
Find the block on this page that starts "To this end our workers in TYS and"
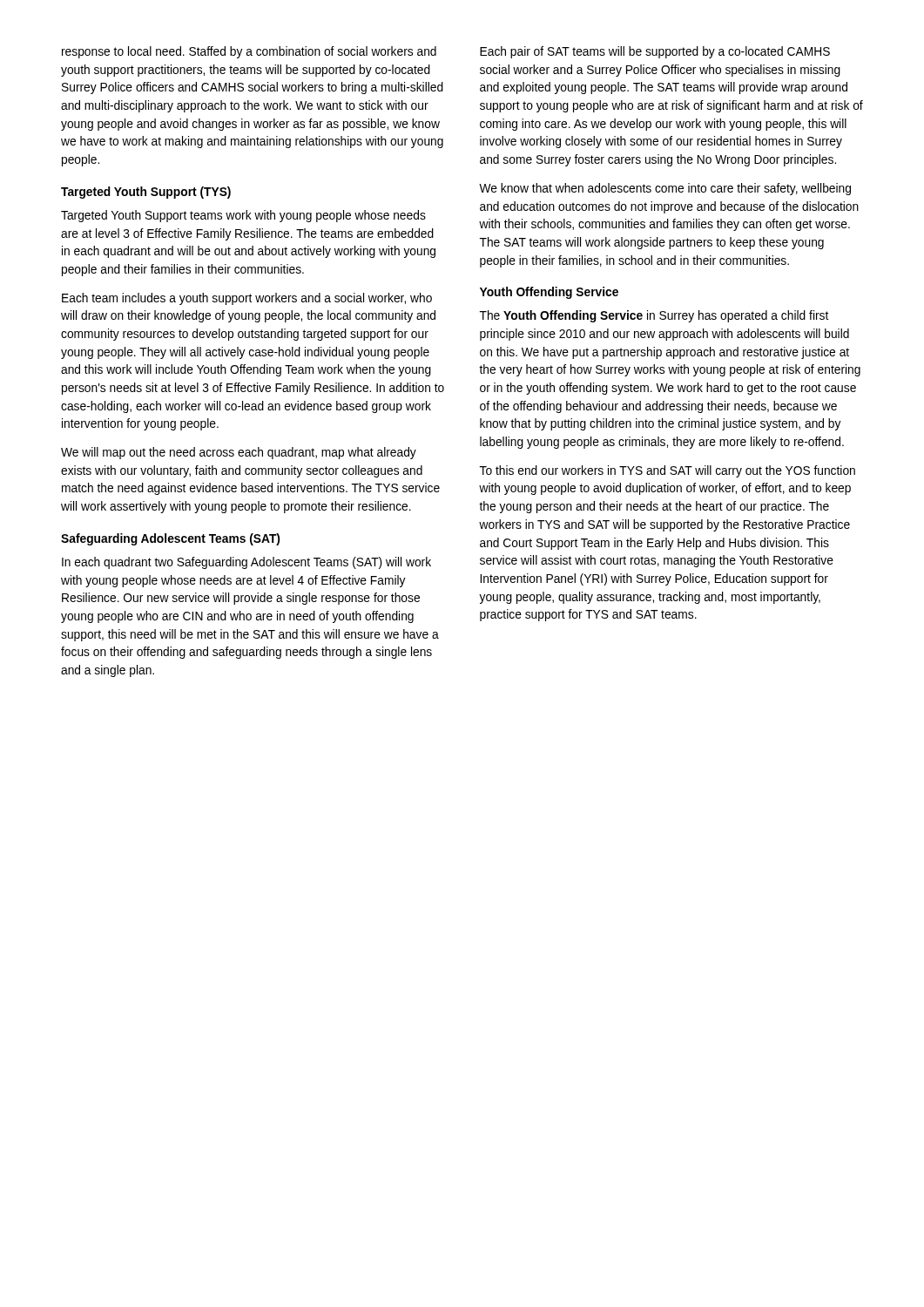click(671, 544)
